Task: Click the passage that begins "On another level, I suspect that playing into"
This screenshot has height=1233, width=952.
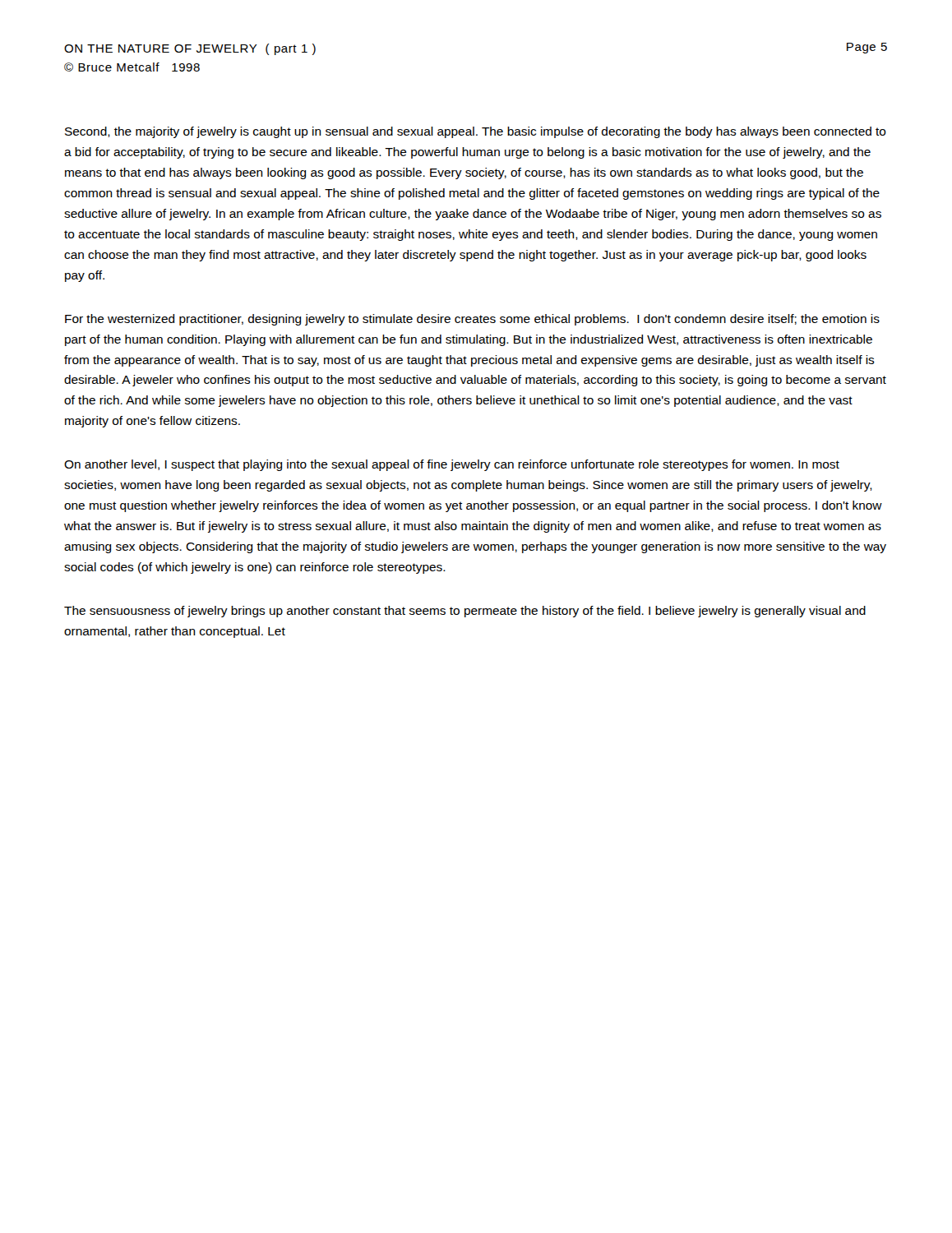Action: click(475, 516)
